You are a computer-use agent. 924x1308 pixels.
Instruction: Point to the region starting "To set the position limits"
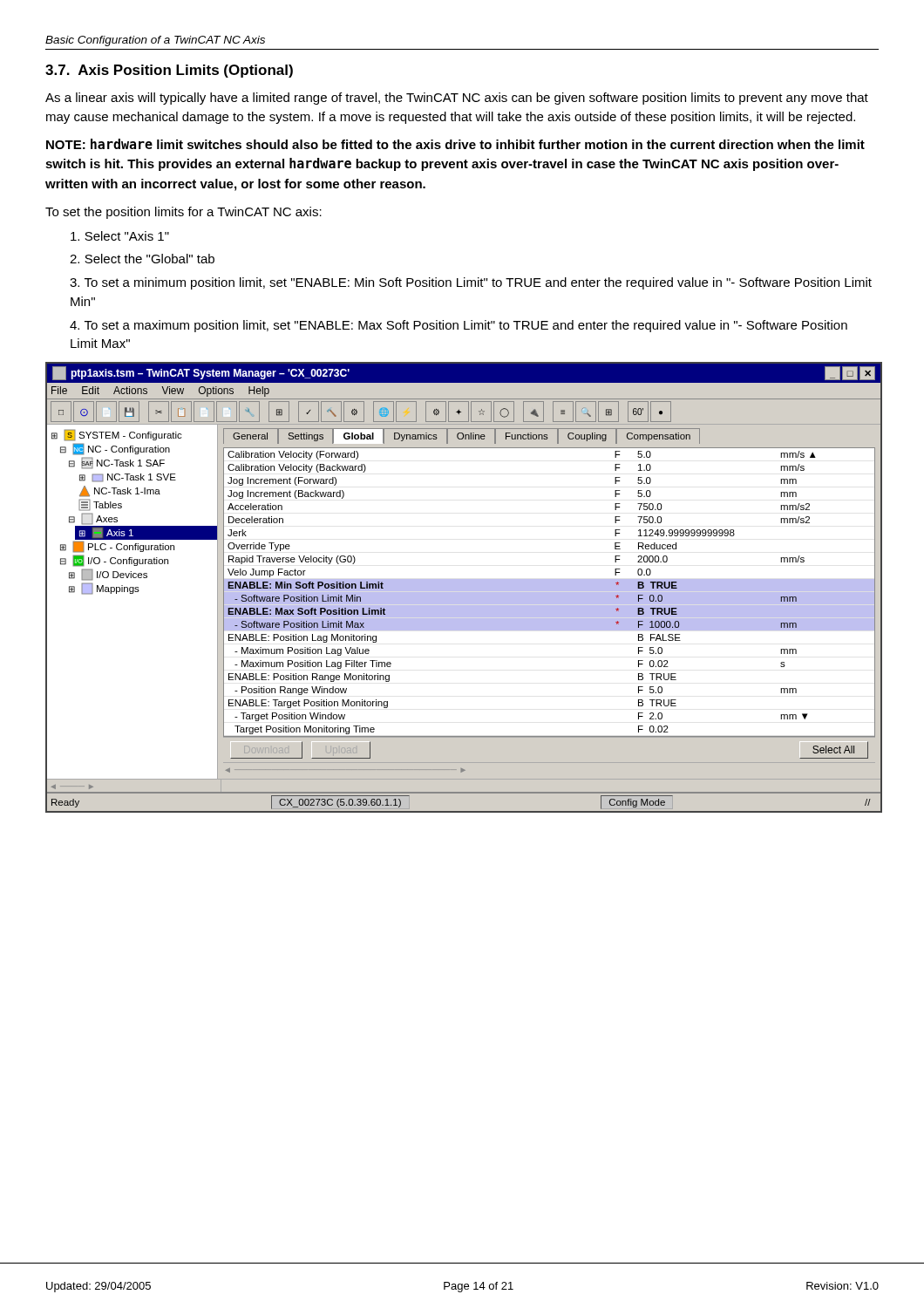pyautogui.click(x=184, y=211)
